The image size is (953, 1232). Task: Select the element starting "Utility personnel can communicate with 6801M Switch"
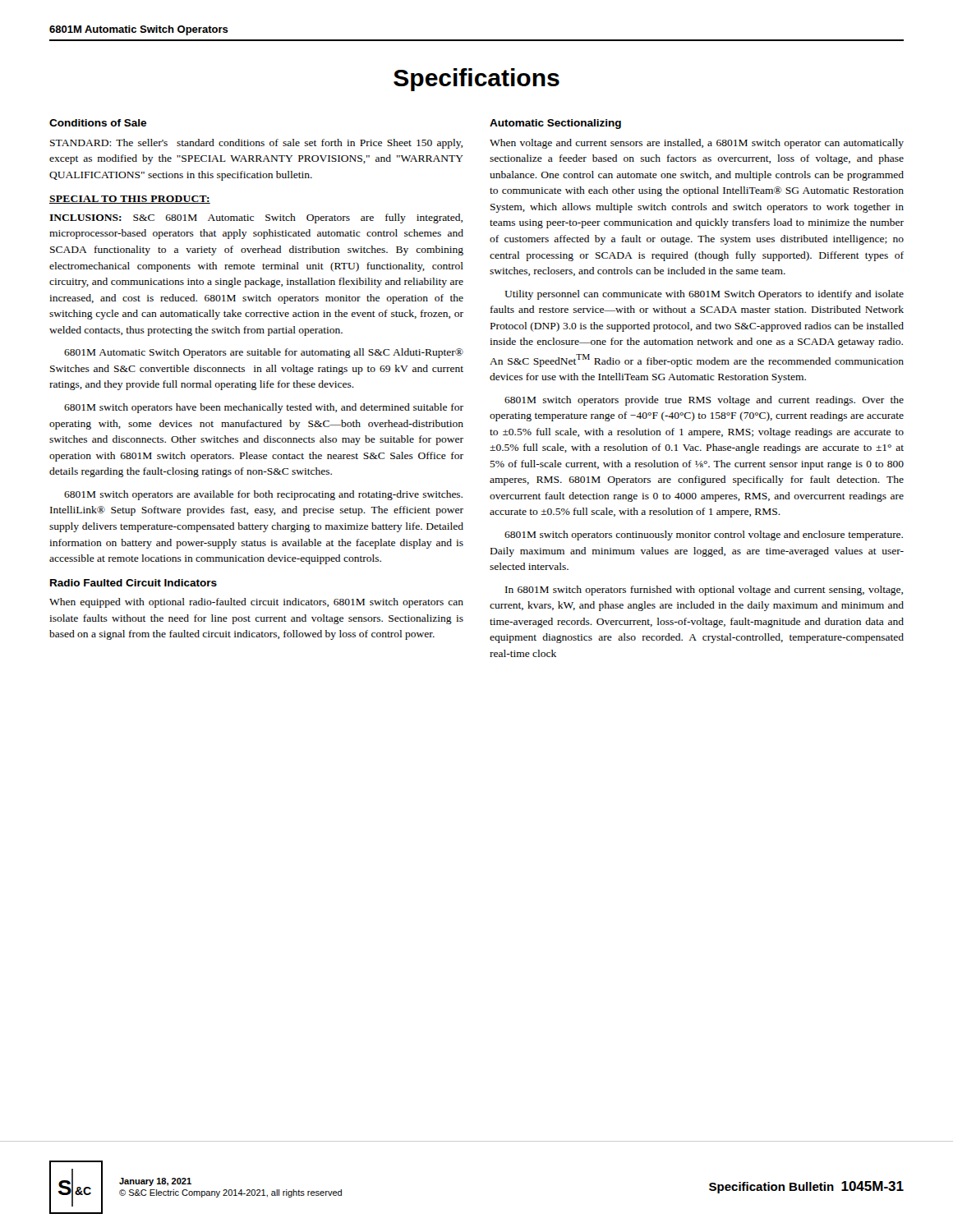coord(697,335)
